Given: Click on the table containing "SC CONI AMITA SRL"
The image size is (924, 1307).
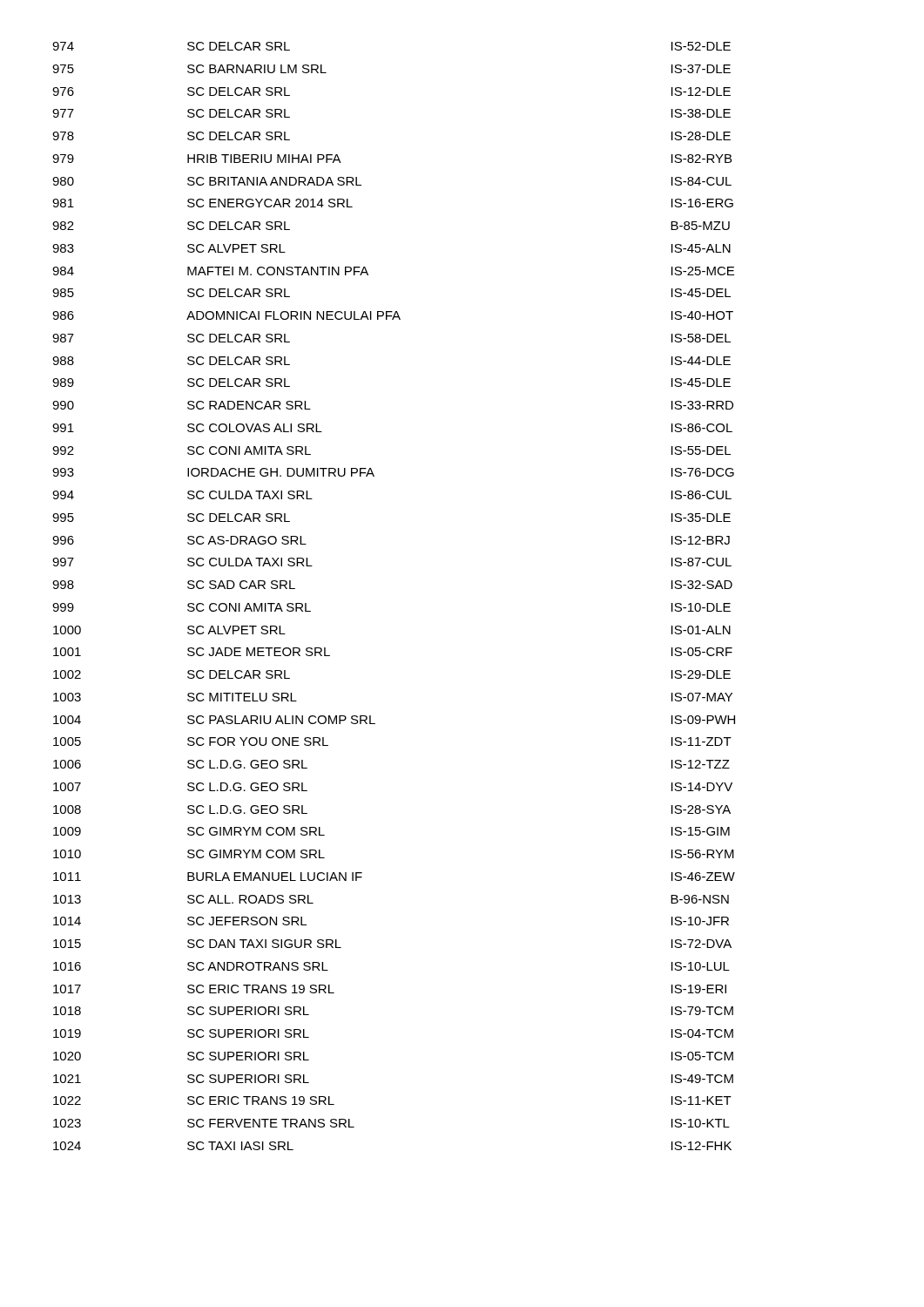Looking at the screenshot, I should tap(462, 596).
